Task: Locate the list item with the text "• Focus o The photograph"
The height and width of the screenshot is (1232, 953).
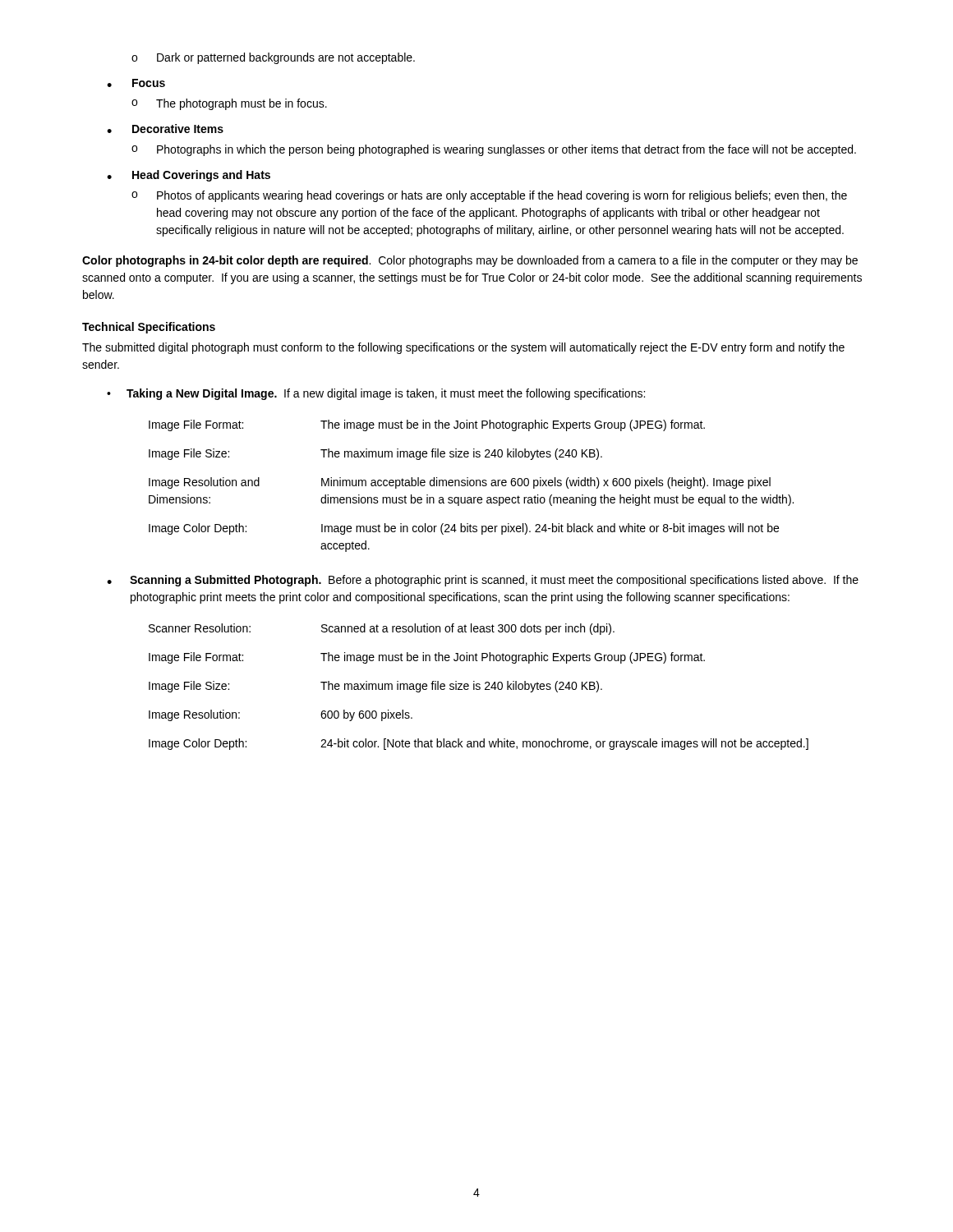Action: 136,83
